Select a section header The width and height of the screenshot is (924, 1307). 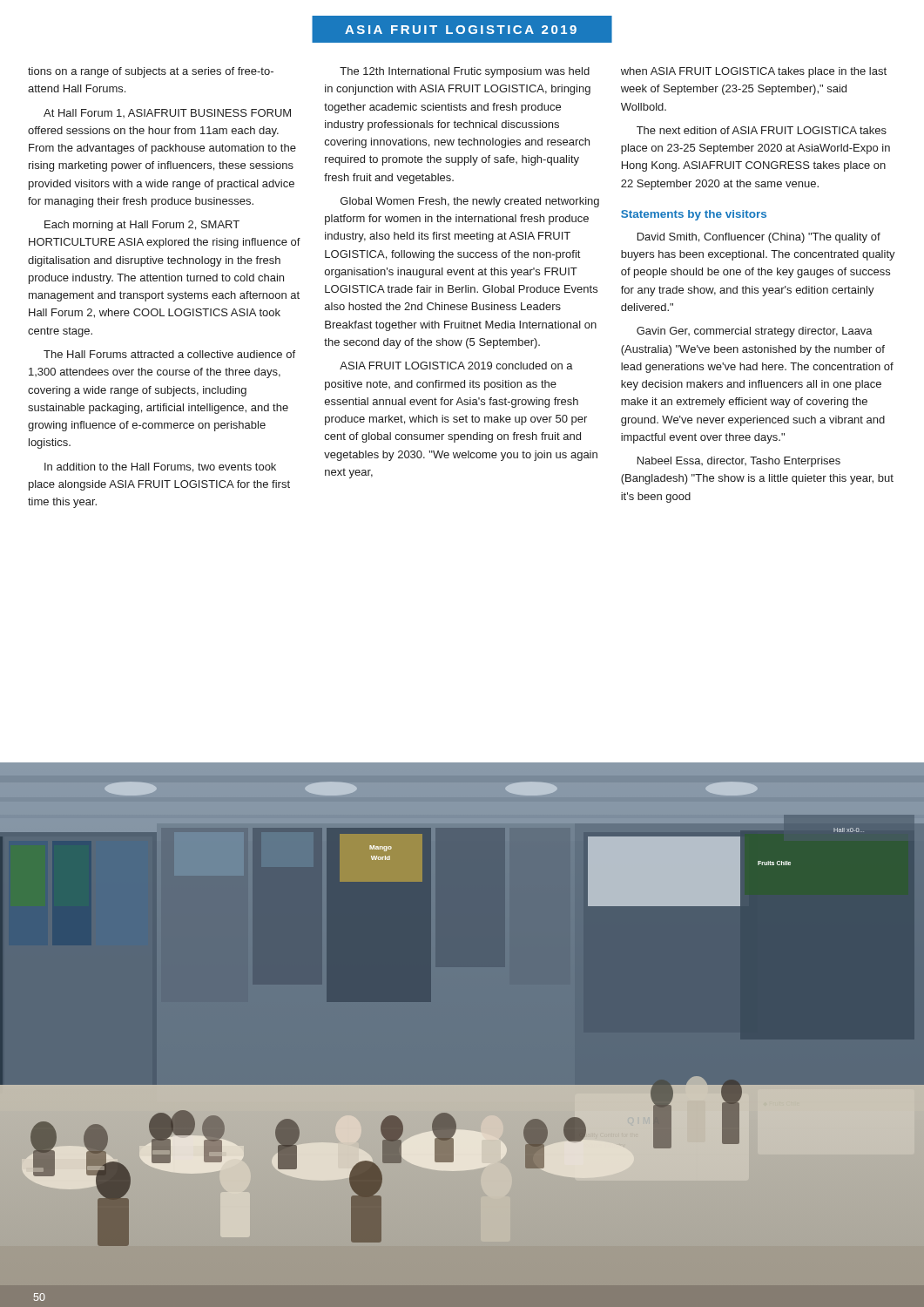point(694,214)
